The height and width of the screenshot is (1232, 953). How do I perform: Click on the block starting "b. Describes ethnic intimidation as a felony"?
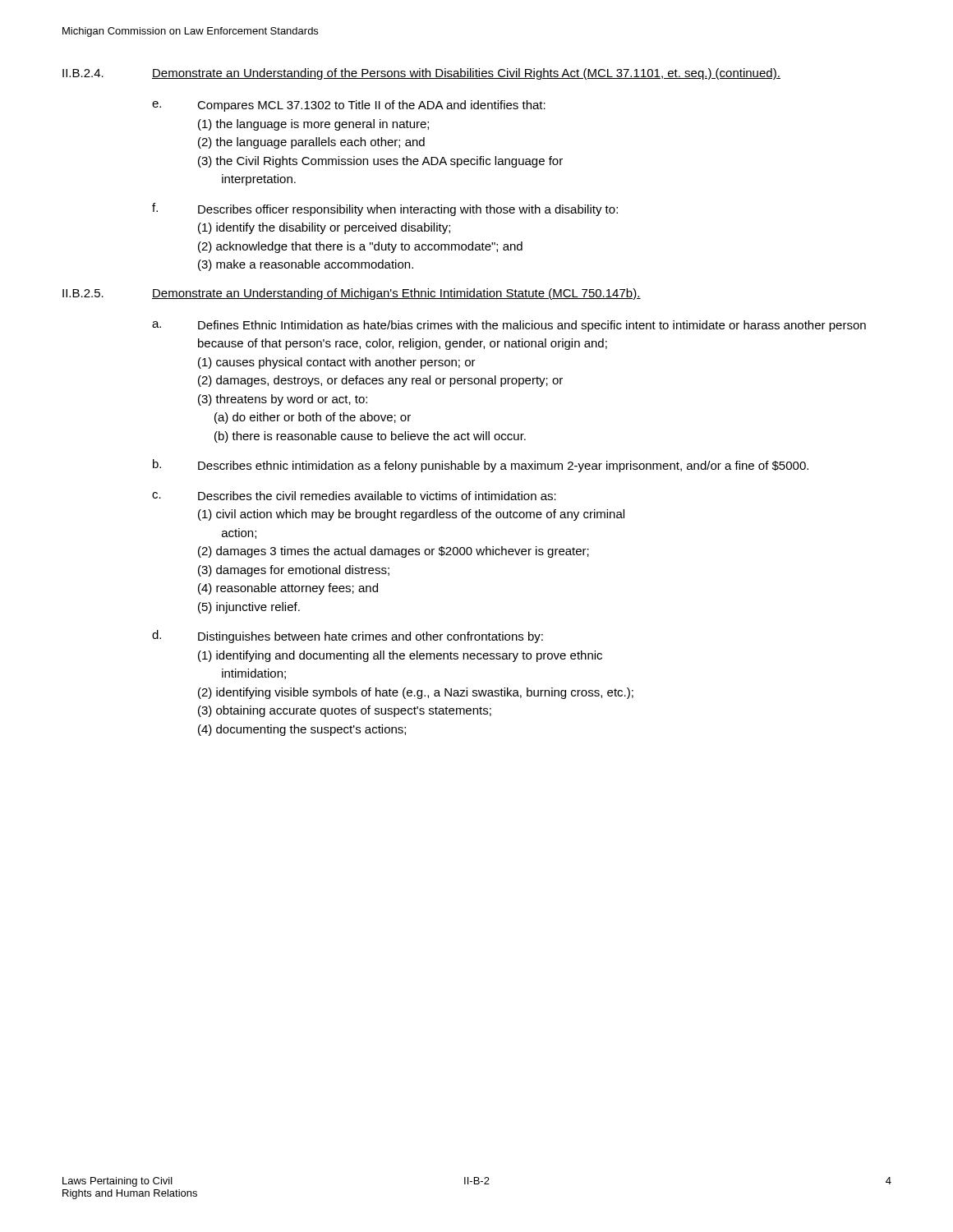[522, 466]
